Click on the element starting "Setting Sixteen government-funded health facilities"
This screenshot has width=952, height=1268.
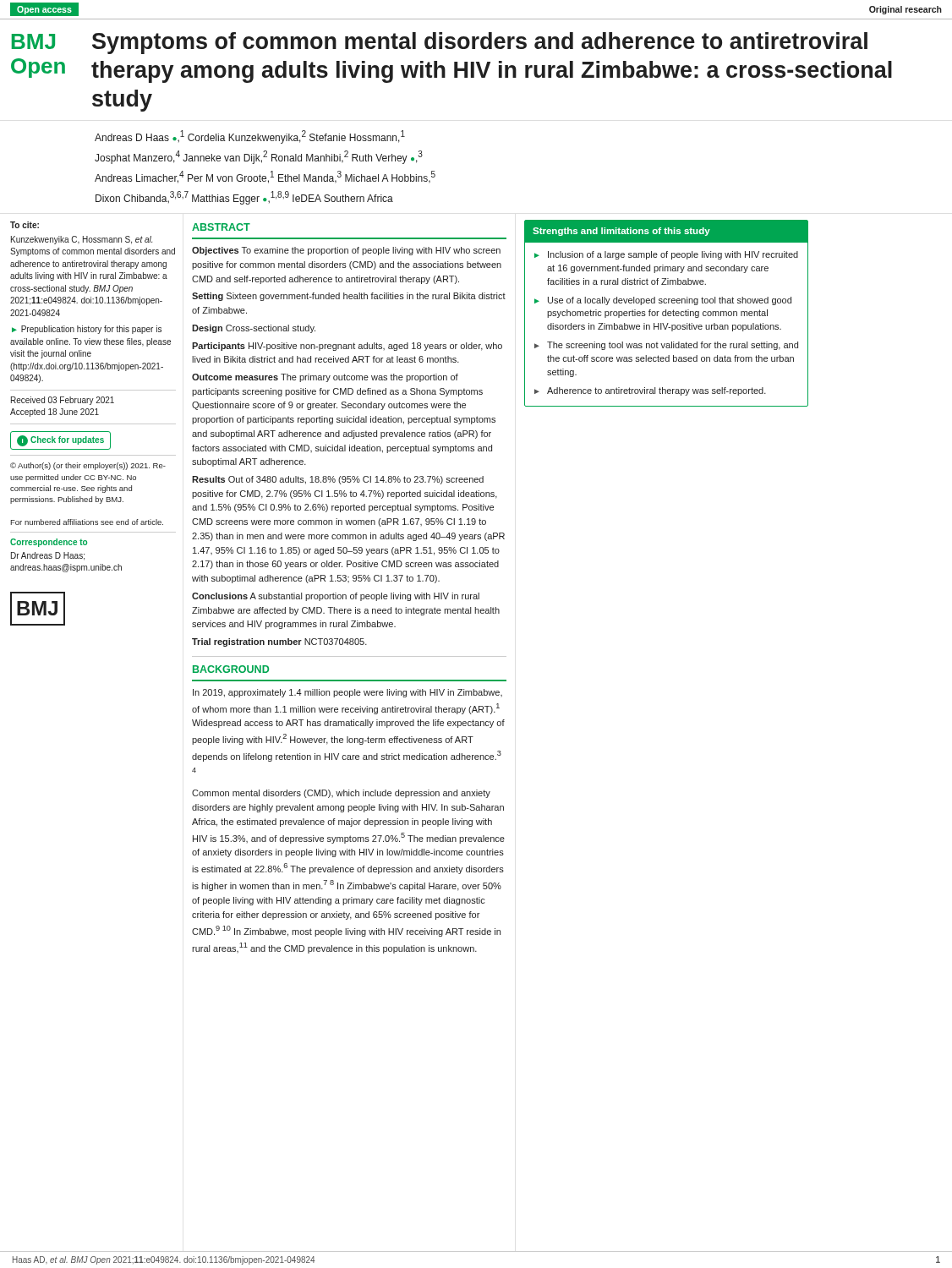tap(349, 303)
